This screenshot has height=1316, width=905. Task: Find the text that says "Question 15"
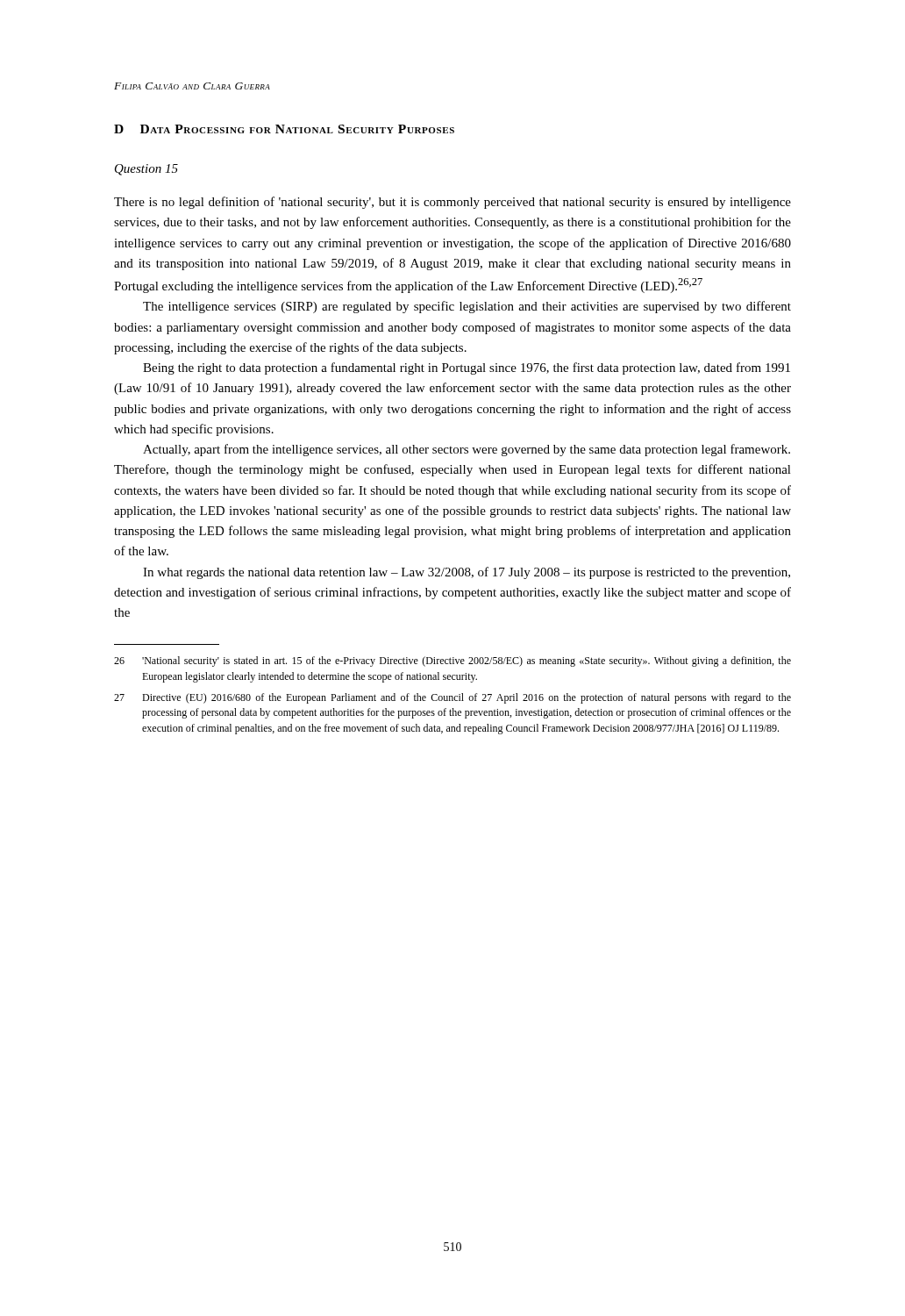(146, 168)
